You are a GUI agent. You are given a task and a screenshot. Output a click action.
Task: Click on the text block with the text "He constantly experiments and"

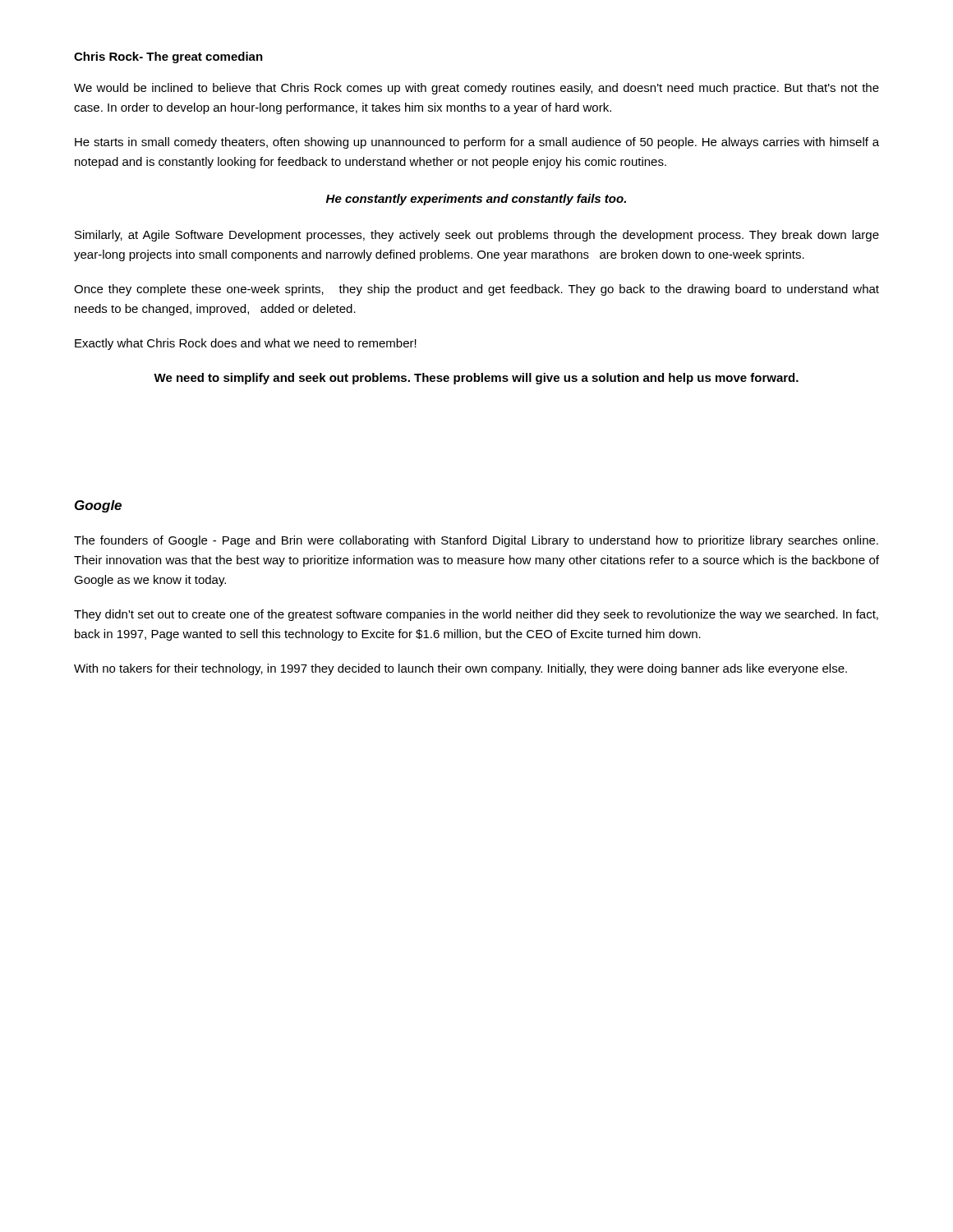(476, 198)
